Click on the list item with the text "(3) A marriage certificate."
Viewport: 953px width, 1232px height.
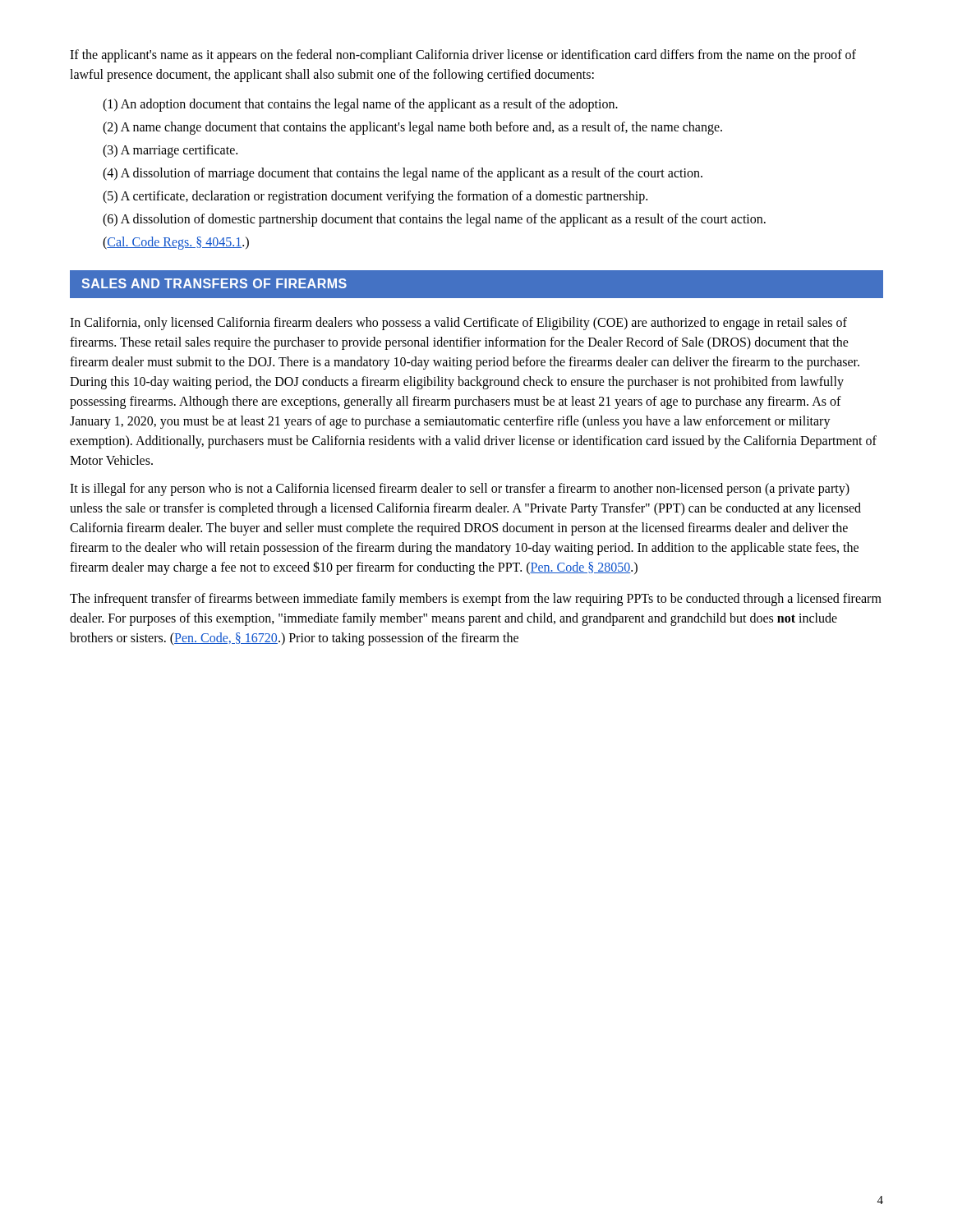(171, 150)
